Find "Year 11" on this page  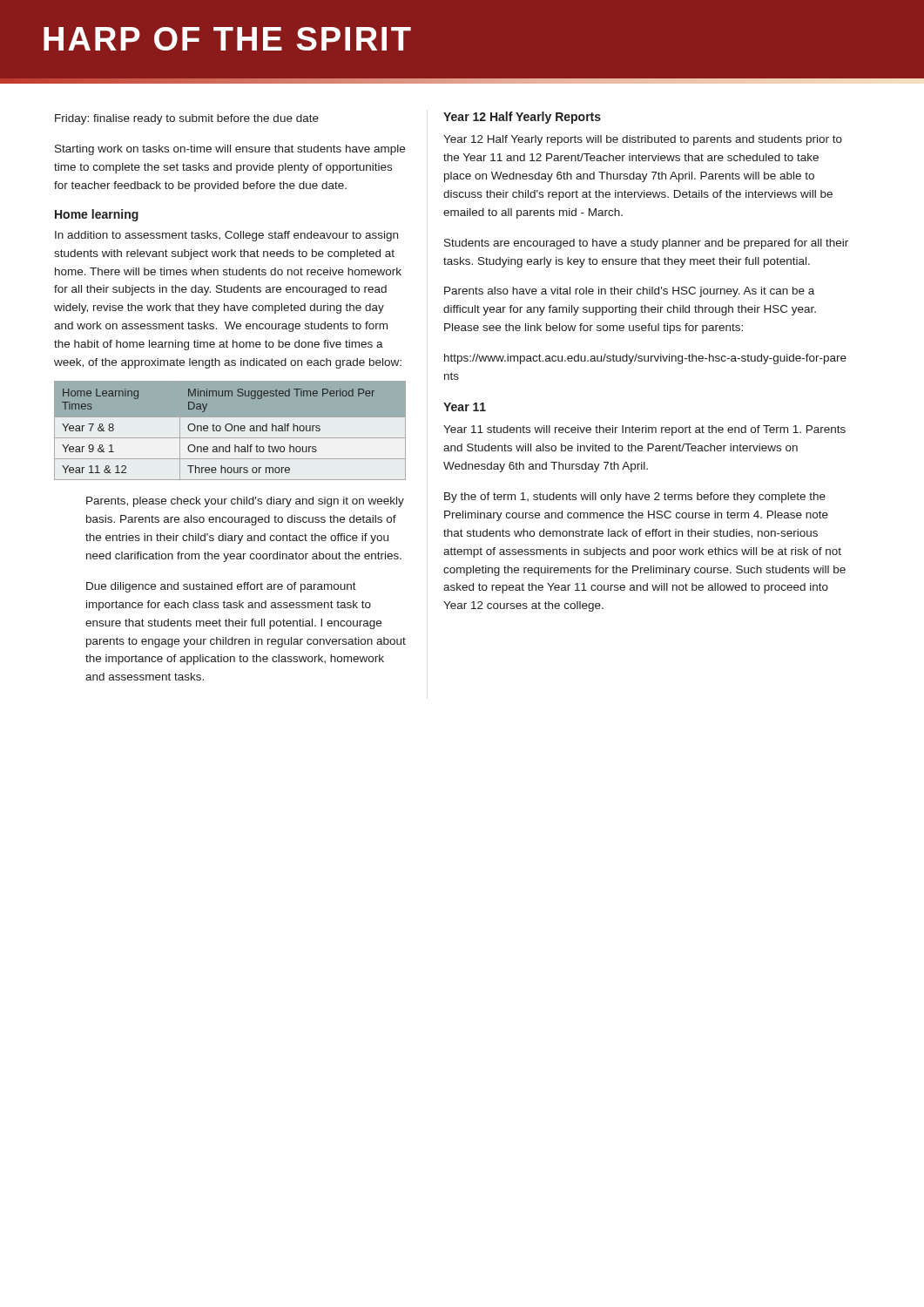point(465,407)
